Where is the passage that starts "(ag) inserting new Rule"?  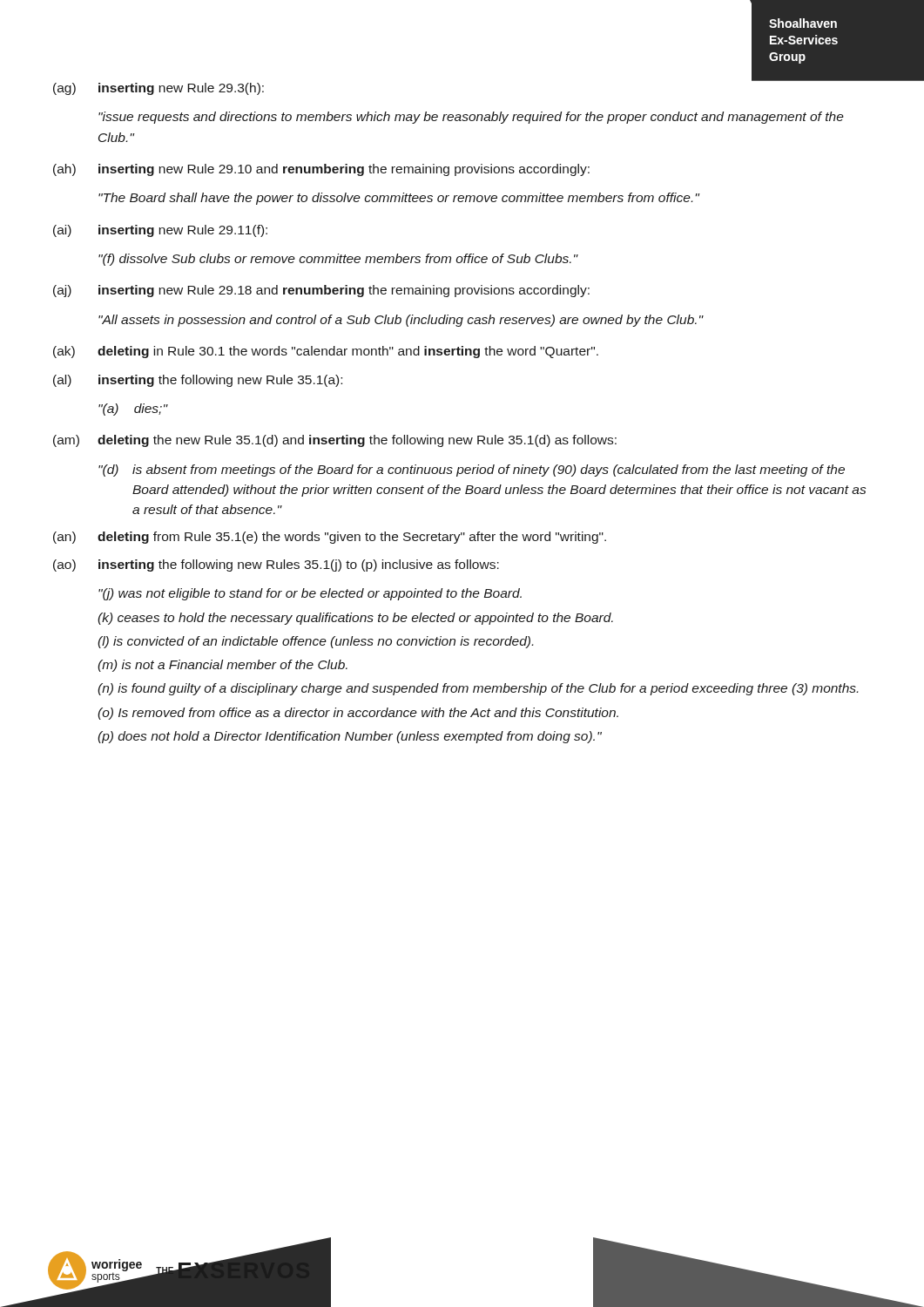158,89
